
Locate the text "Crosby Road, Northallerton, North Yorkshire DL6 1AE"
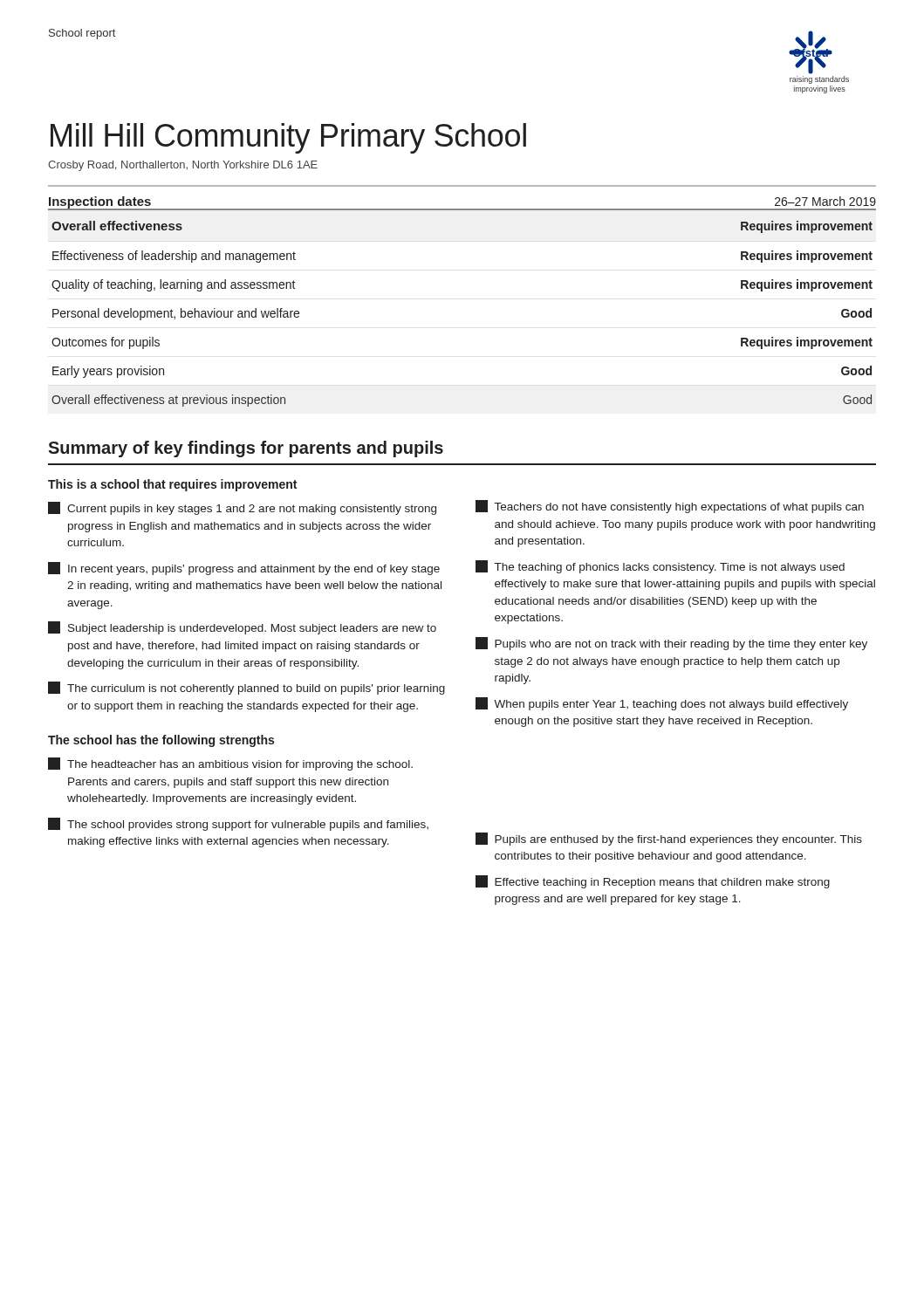(183, 165)
